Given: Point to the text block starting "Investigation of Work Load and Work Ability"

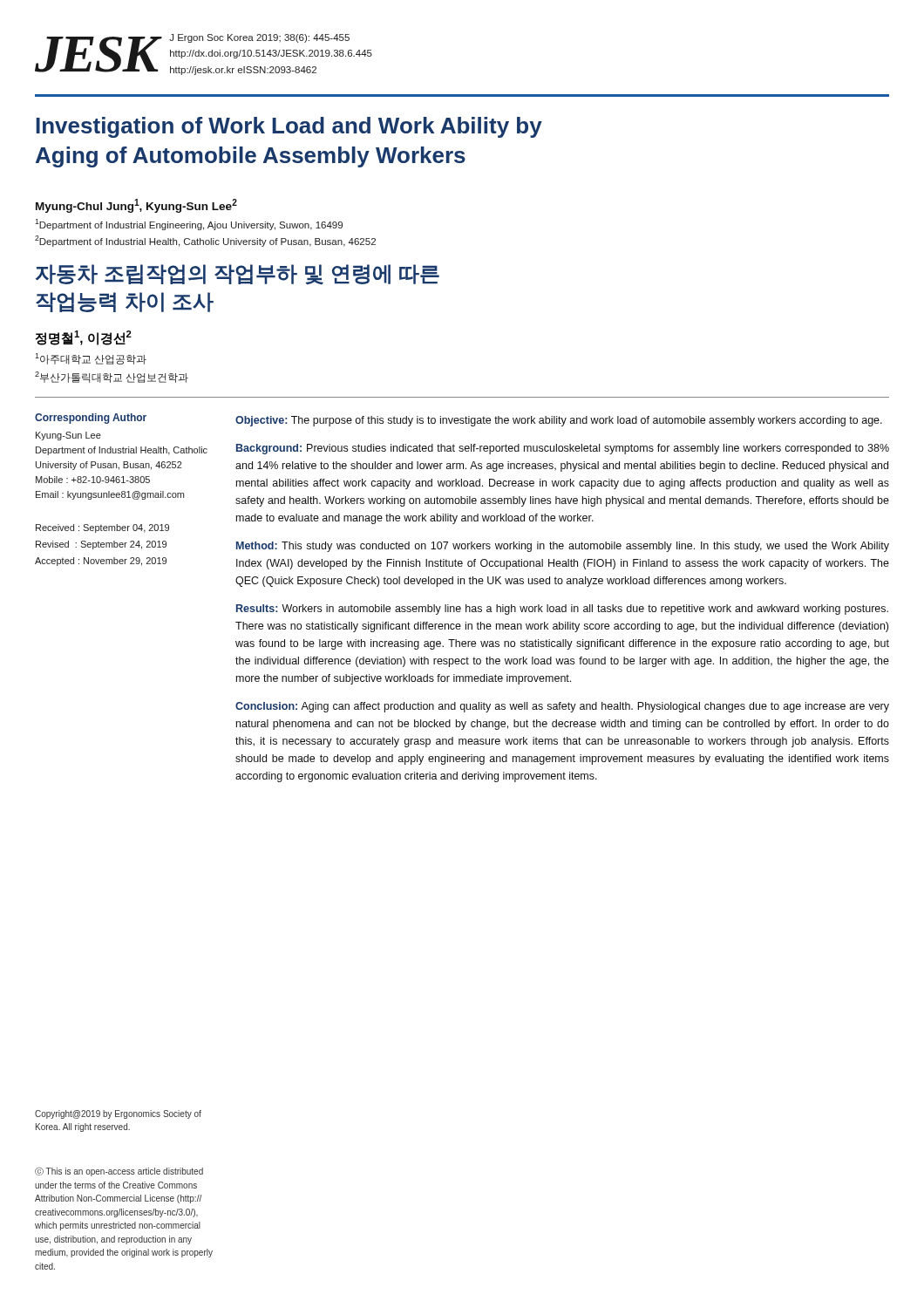Looking at the screenshot, I should [x=462, y=141].
